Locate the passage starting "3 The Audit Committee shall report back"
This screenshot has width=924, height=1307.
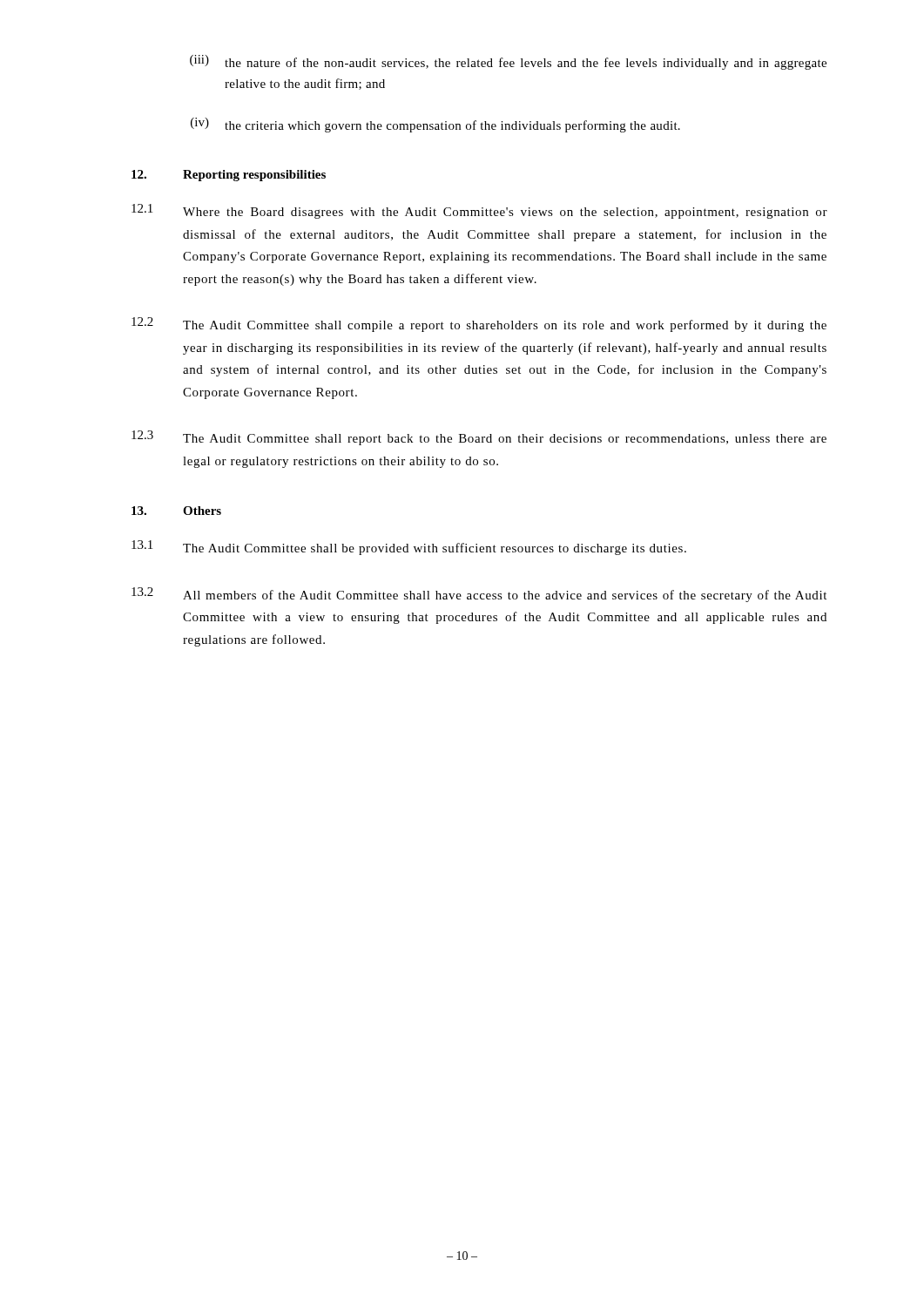(x=479, y=450)
